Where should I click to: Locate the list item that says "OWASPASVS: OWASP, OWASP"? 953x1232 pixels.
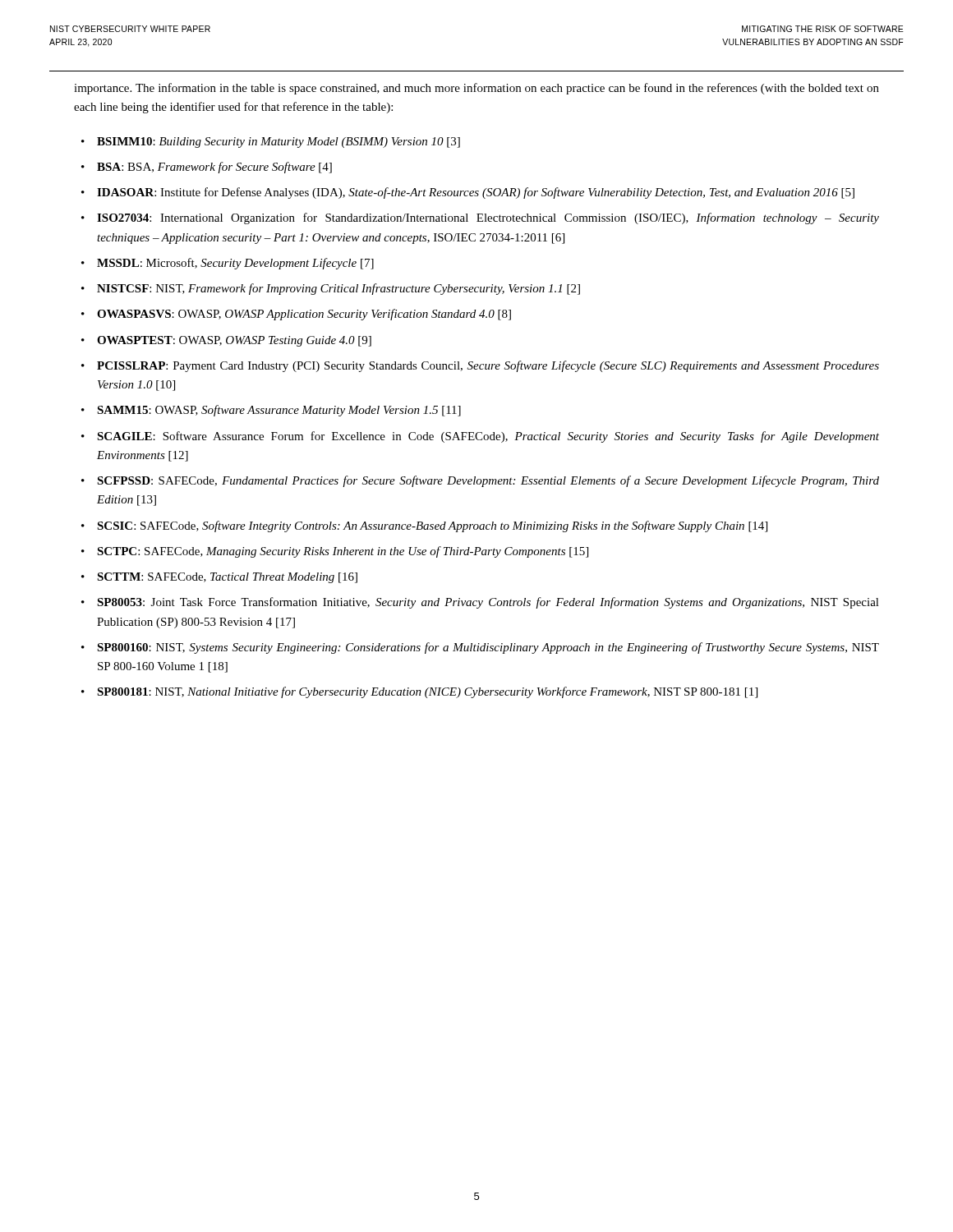click(304, 314)
